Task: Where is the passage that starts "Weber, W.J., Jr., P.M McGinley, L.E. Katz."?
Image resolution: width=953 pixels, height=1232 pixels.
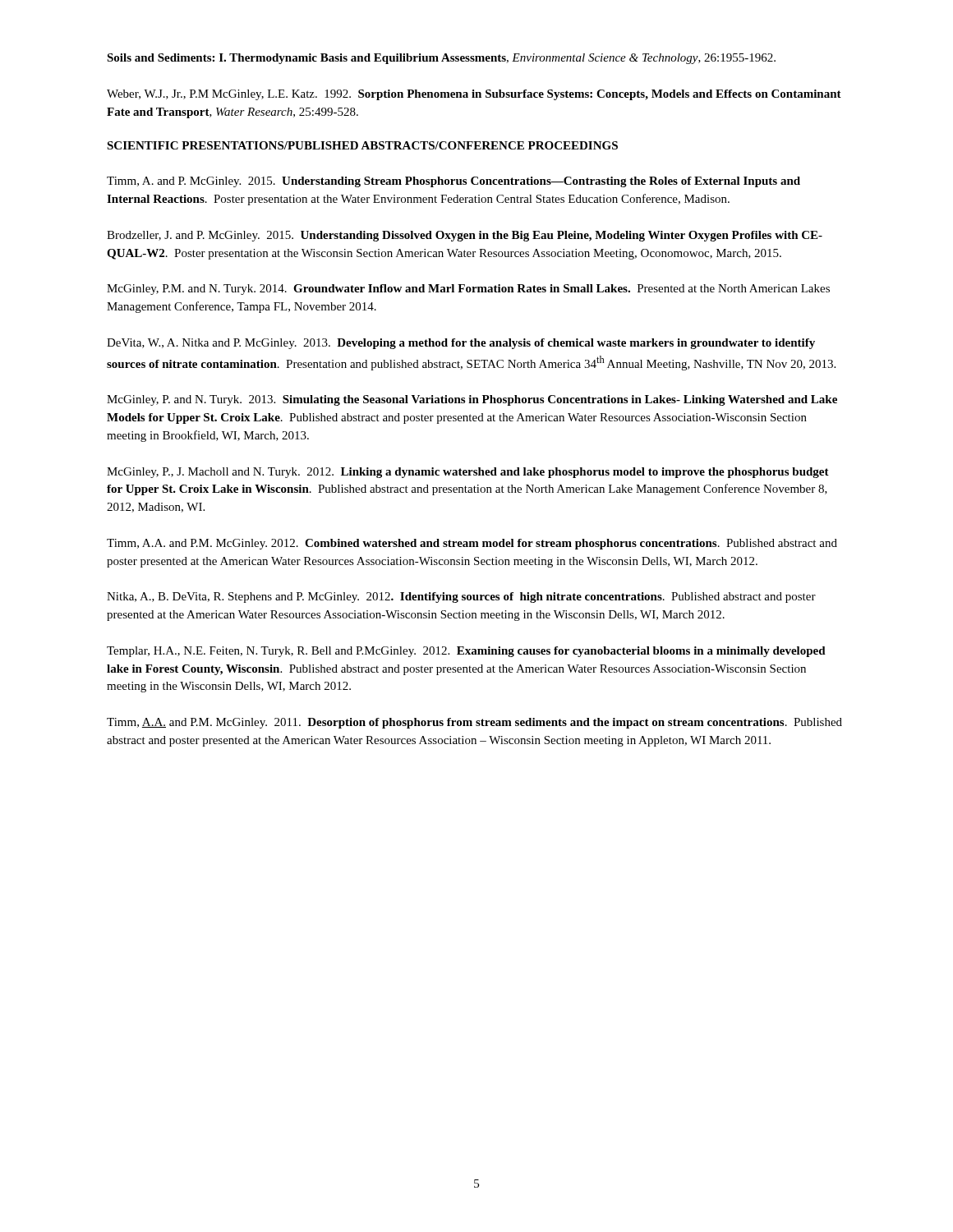Action: coord(474,102)
